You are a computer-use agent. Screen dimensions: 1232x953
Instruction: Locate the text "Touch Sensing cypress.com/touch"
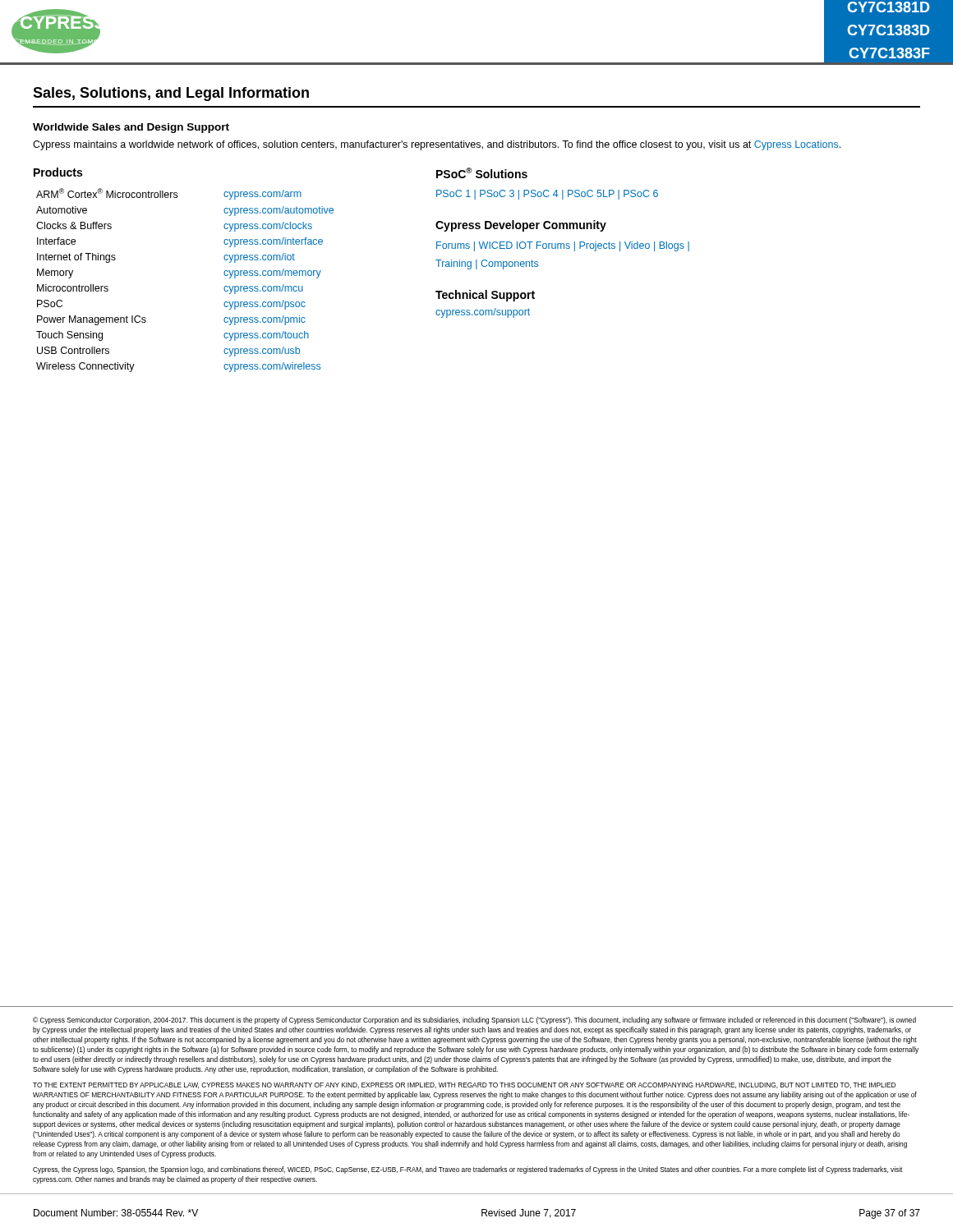(214, 335)
